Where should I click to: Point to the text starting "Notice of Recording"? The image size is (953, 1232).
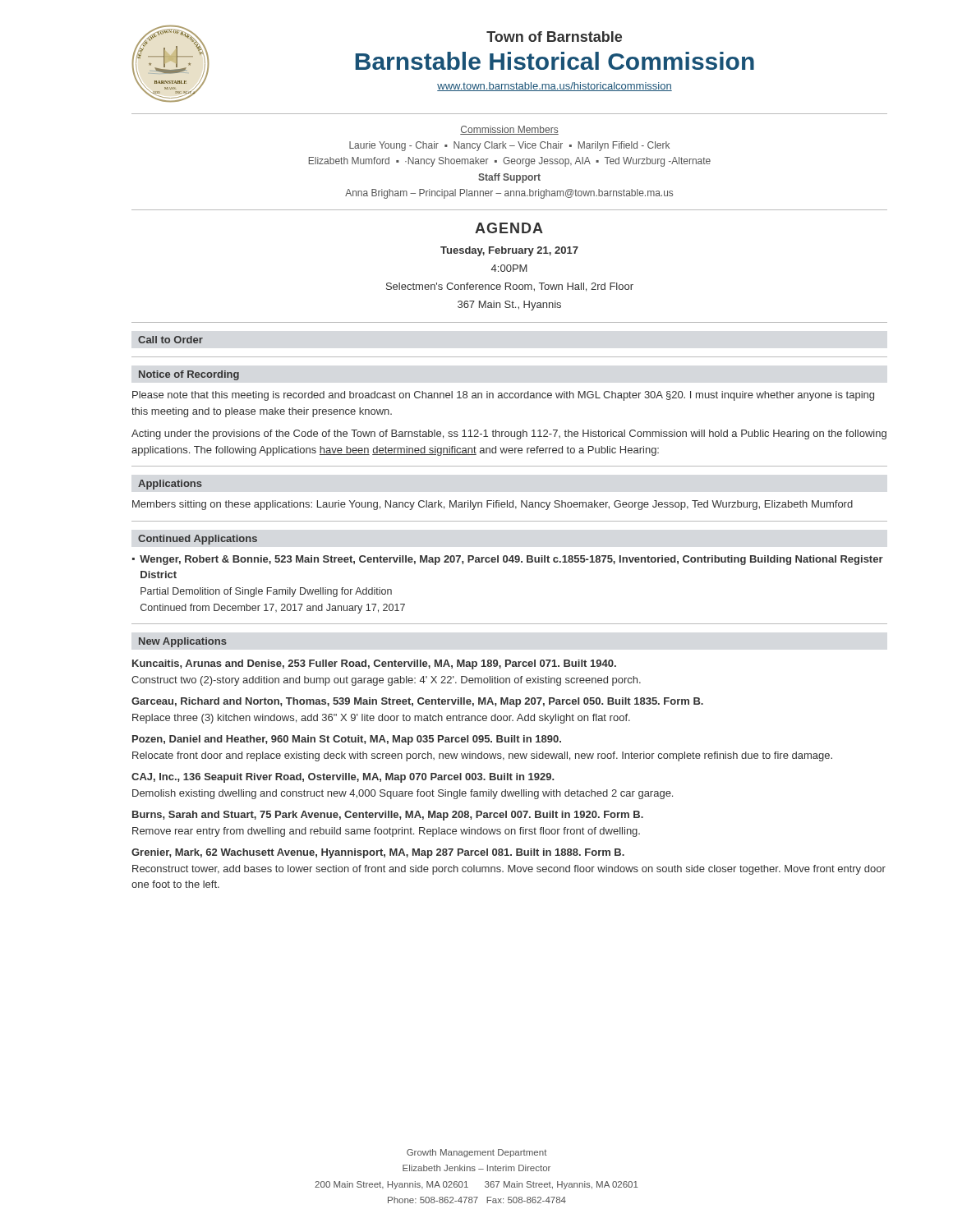tap(189, 374)
